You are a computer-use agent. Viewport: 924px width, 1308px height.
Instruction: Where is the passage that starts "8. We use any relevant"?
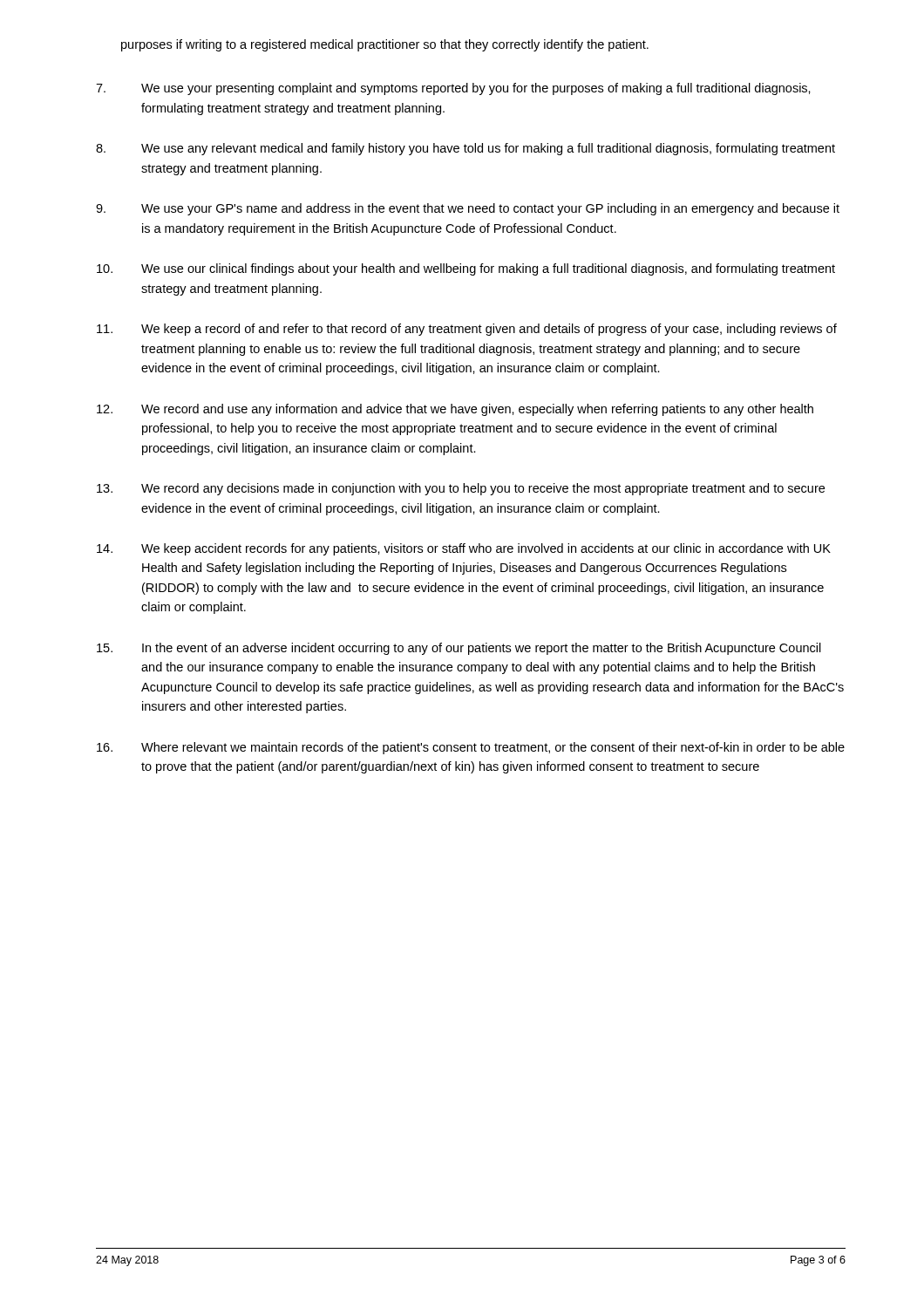click(471, 159)
